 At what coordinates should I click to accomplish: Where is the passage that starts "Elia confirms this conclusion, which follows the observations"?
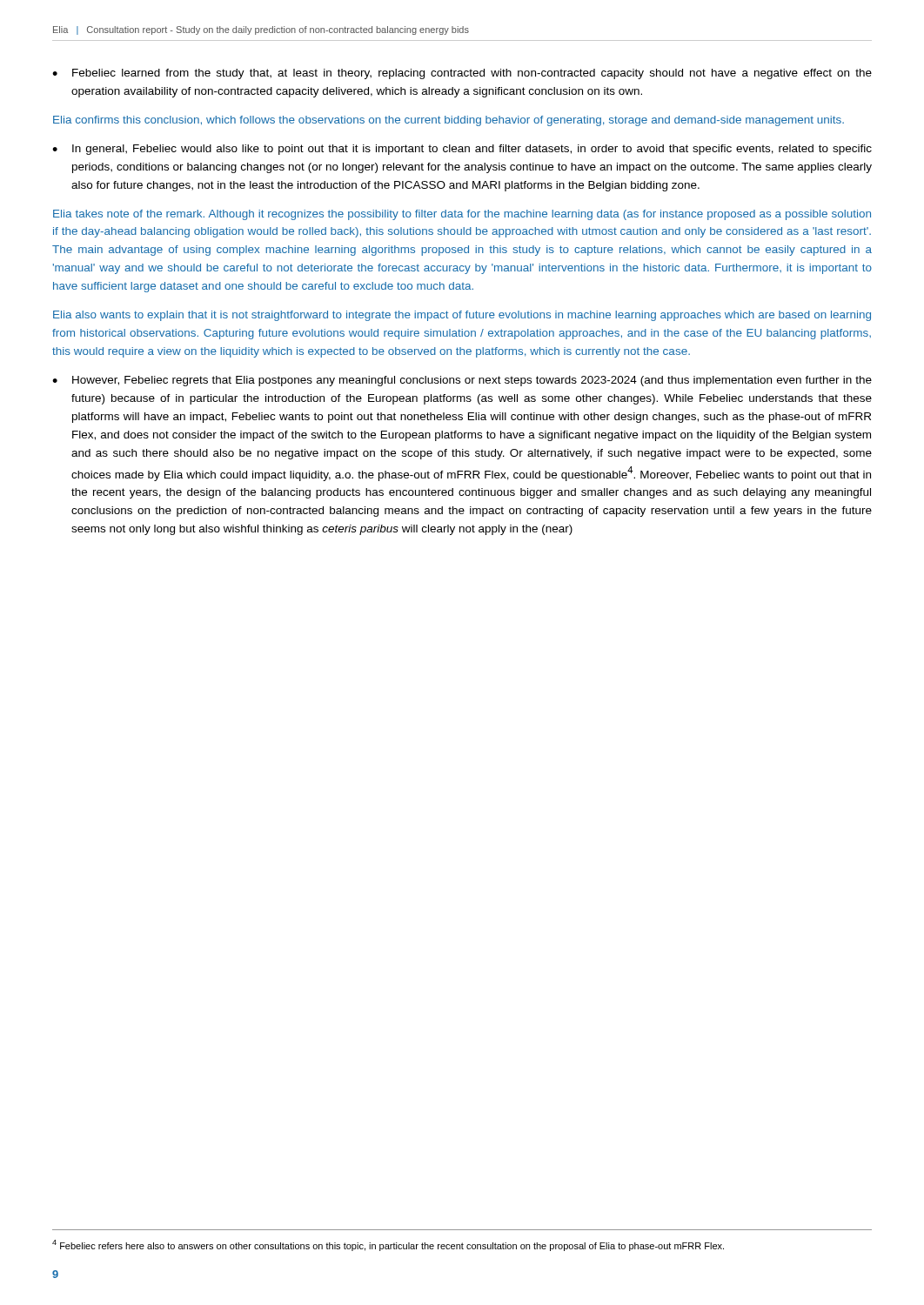point(449,120)
